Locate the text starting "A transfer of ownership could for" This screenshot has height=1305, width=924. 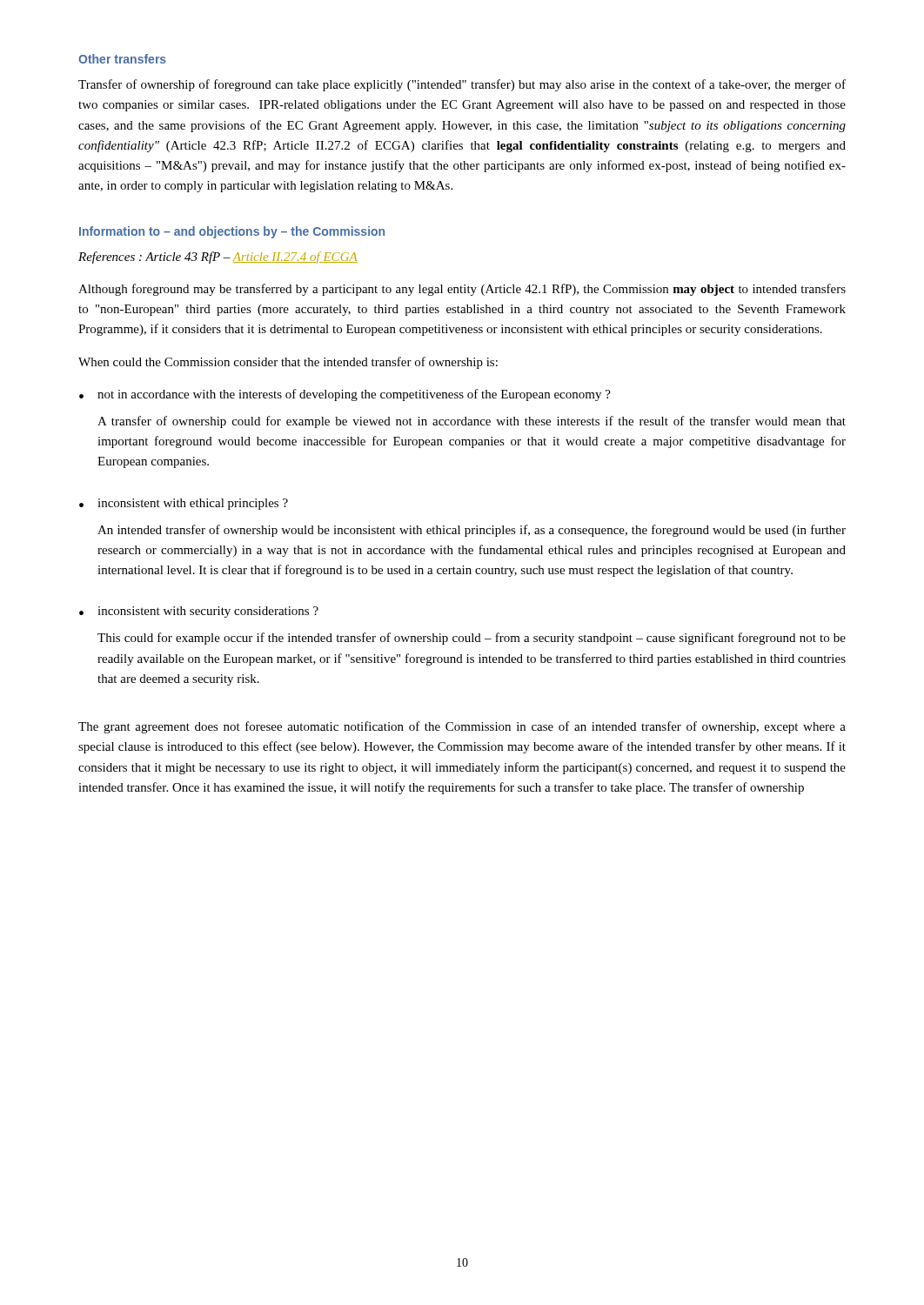tap(472, 441)
